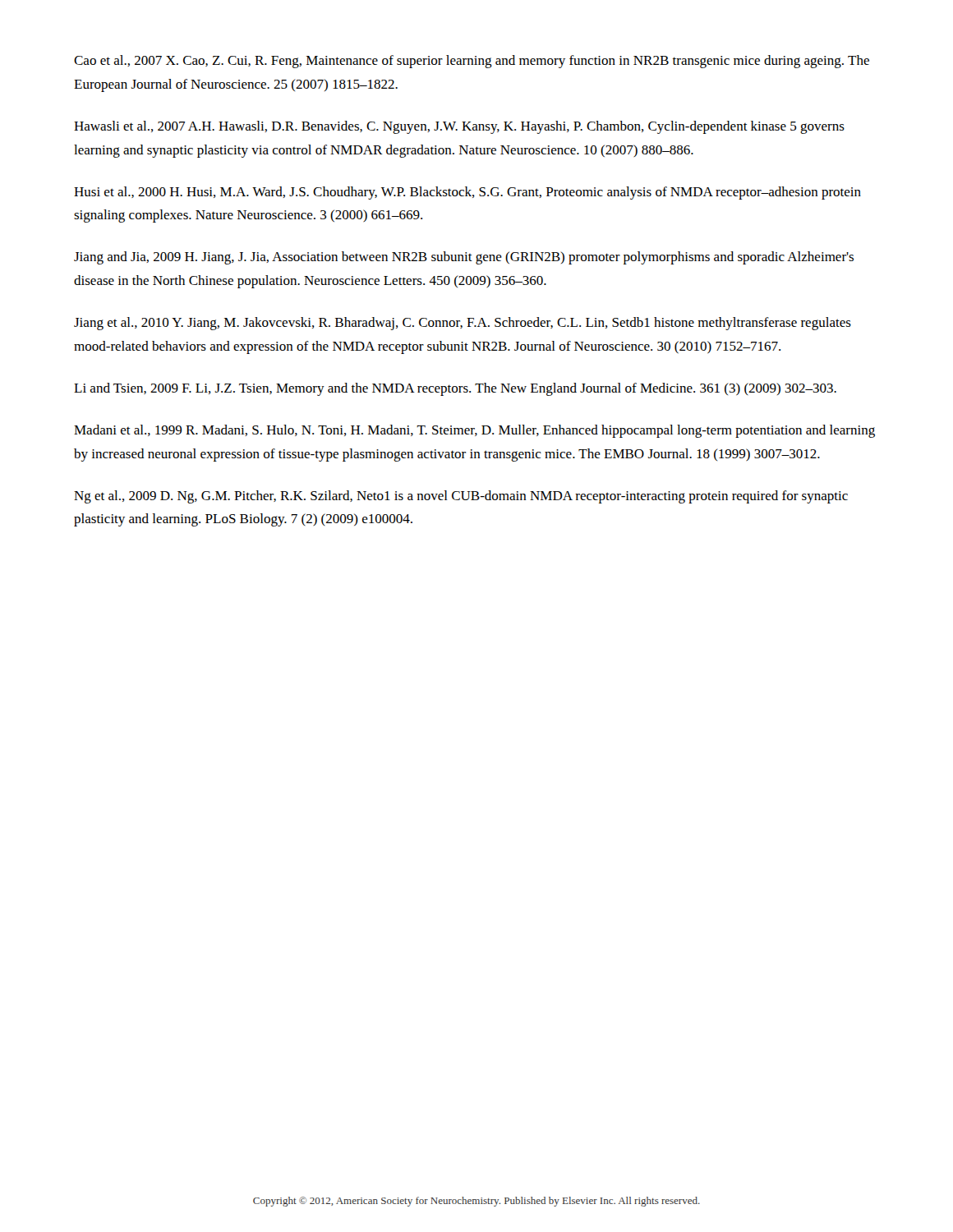Locate the text block starting "Madani et al., 1999 R. Madani, S. Hulo,"
The width and height of the screenshot is (953, 1232).
tap(475, 442)
